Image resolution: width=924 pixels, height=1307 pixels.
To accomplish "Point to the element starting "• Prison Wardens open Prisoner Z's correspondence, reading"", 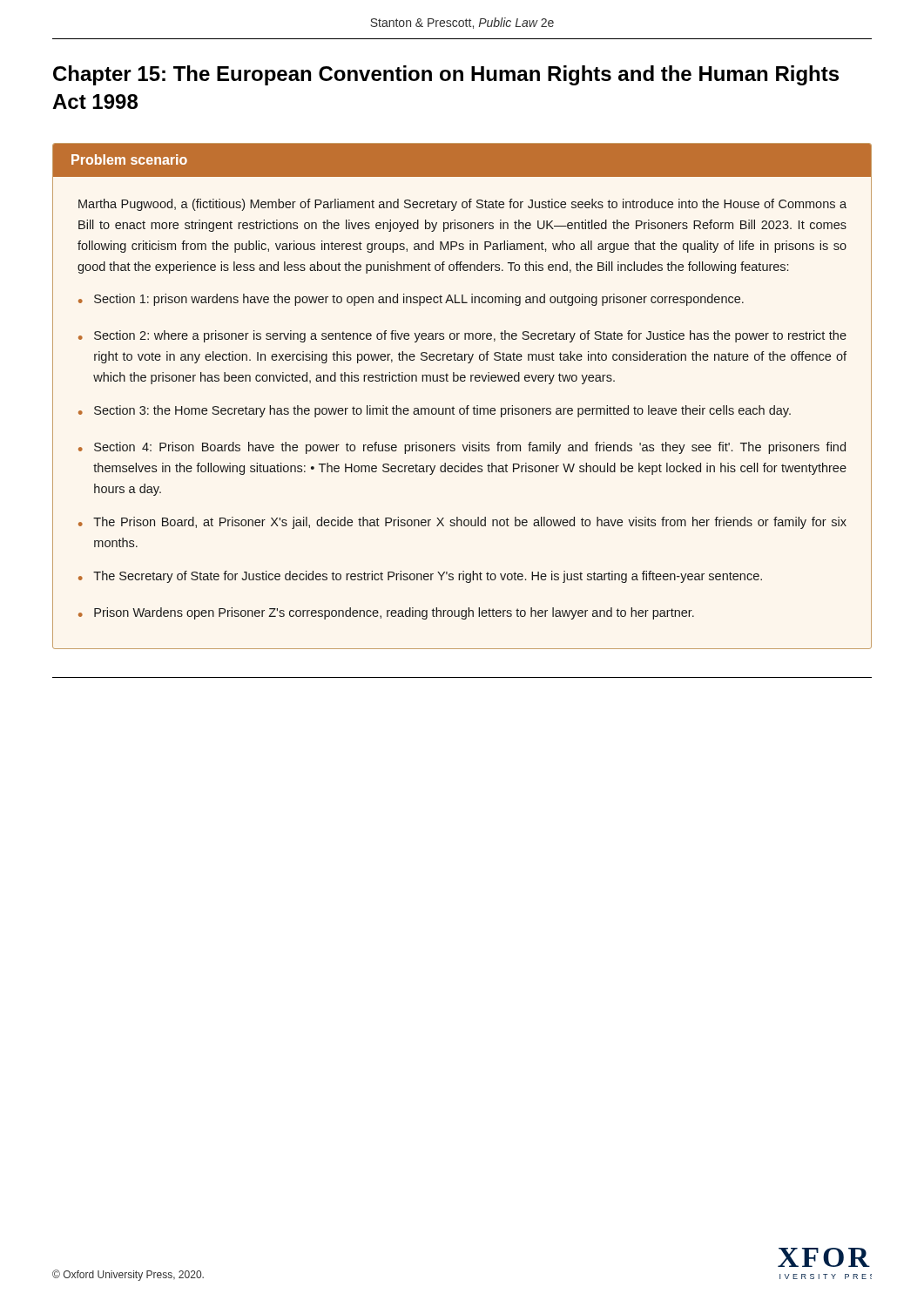I will 386,615.
